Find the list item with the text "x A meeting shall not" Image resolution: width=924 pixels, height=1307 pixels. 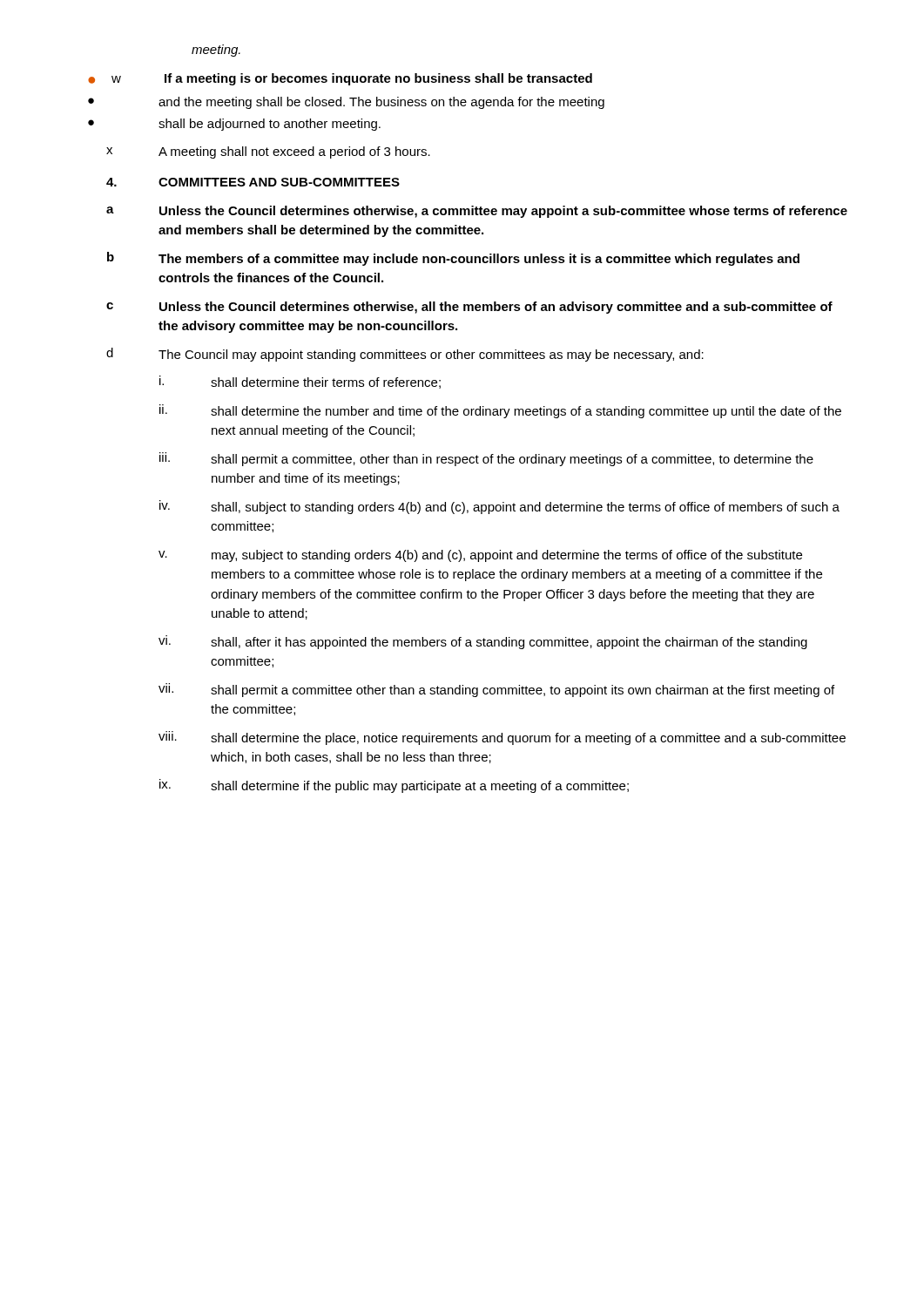[268, 152]
